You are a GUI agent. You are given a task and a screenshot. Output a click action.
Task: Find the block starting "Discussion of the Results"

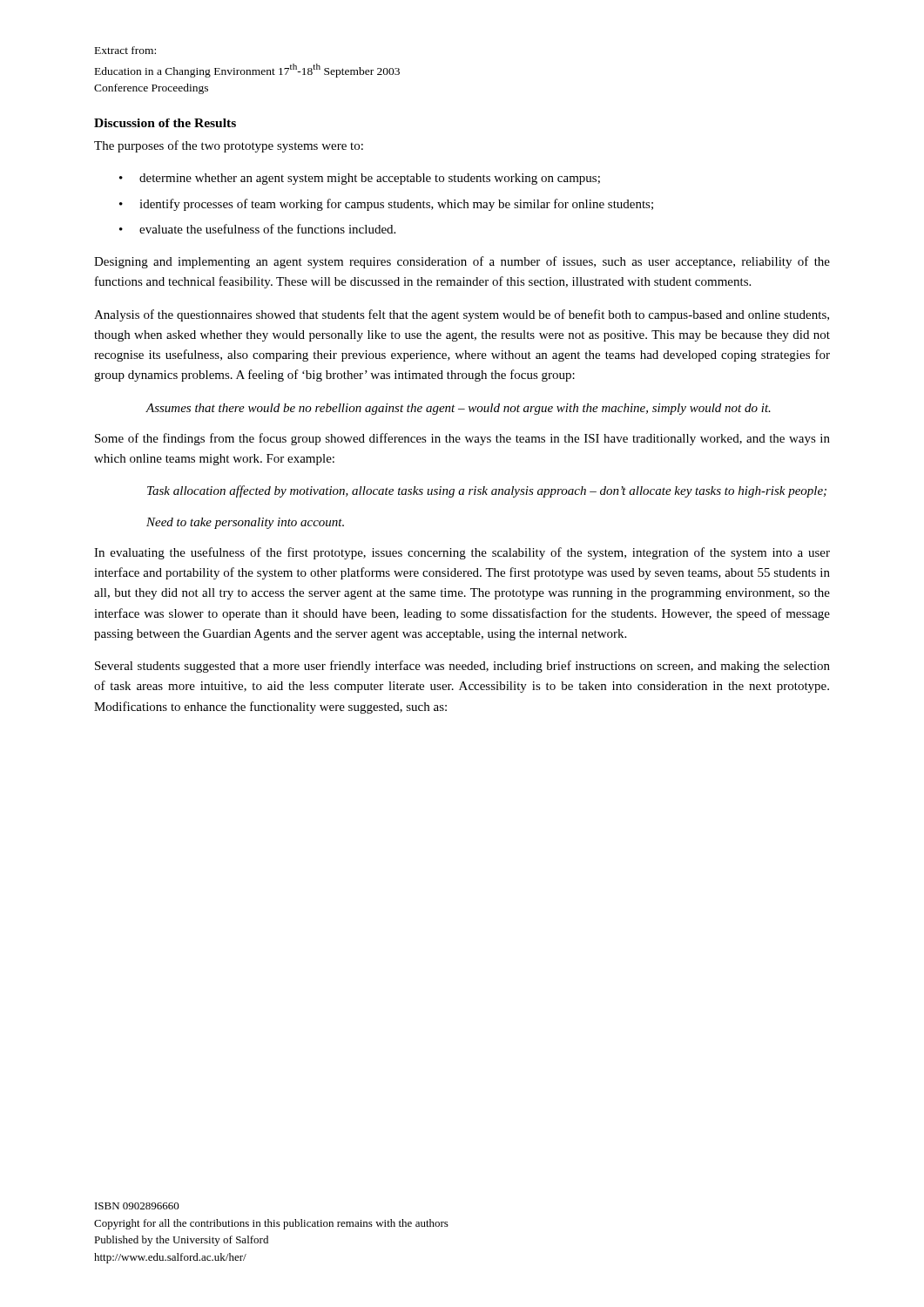(x=165, y=123)
